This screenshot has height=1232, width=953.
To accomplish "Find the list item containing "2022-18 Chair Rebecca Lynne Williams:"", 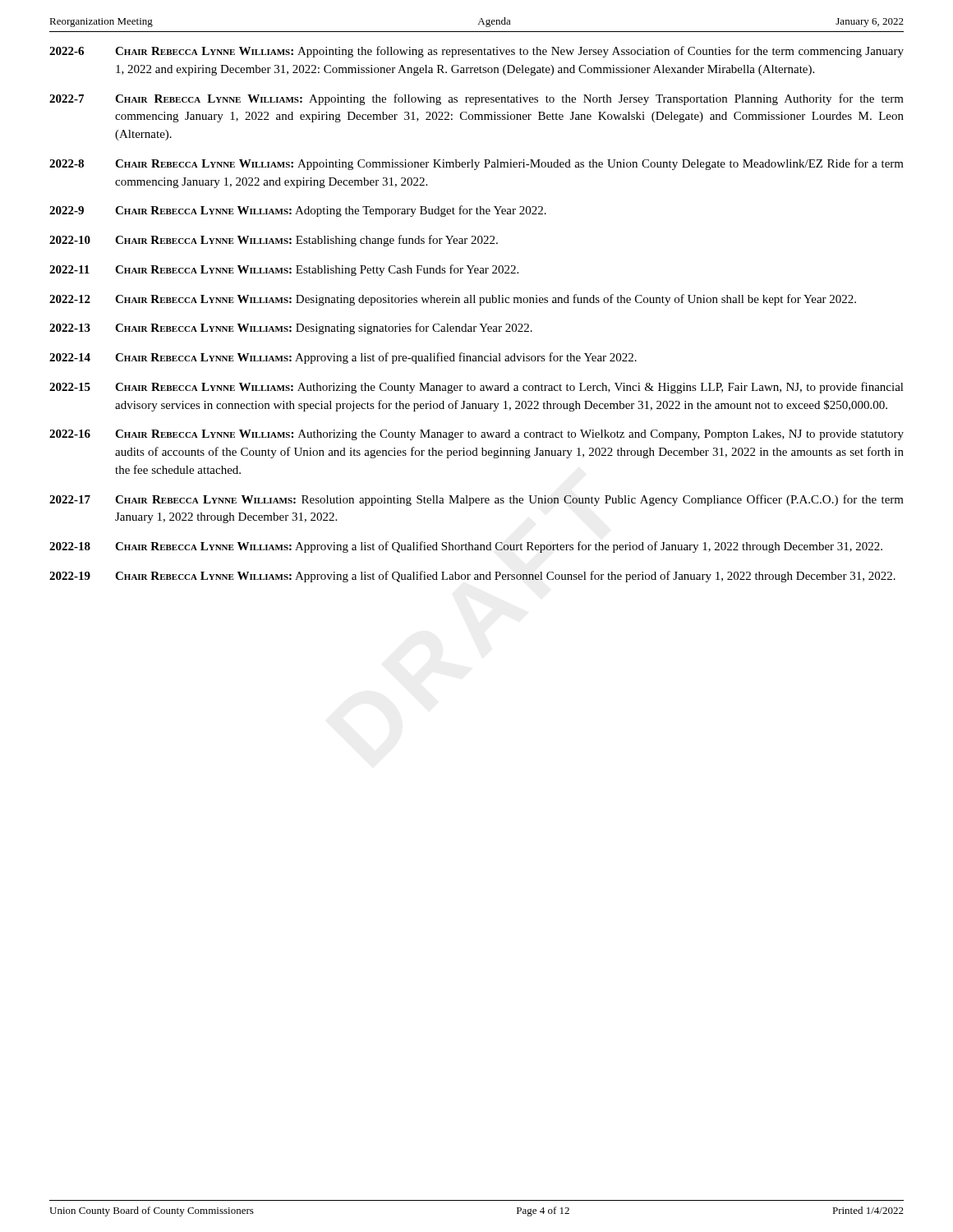I will pos(476,547).
